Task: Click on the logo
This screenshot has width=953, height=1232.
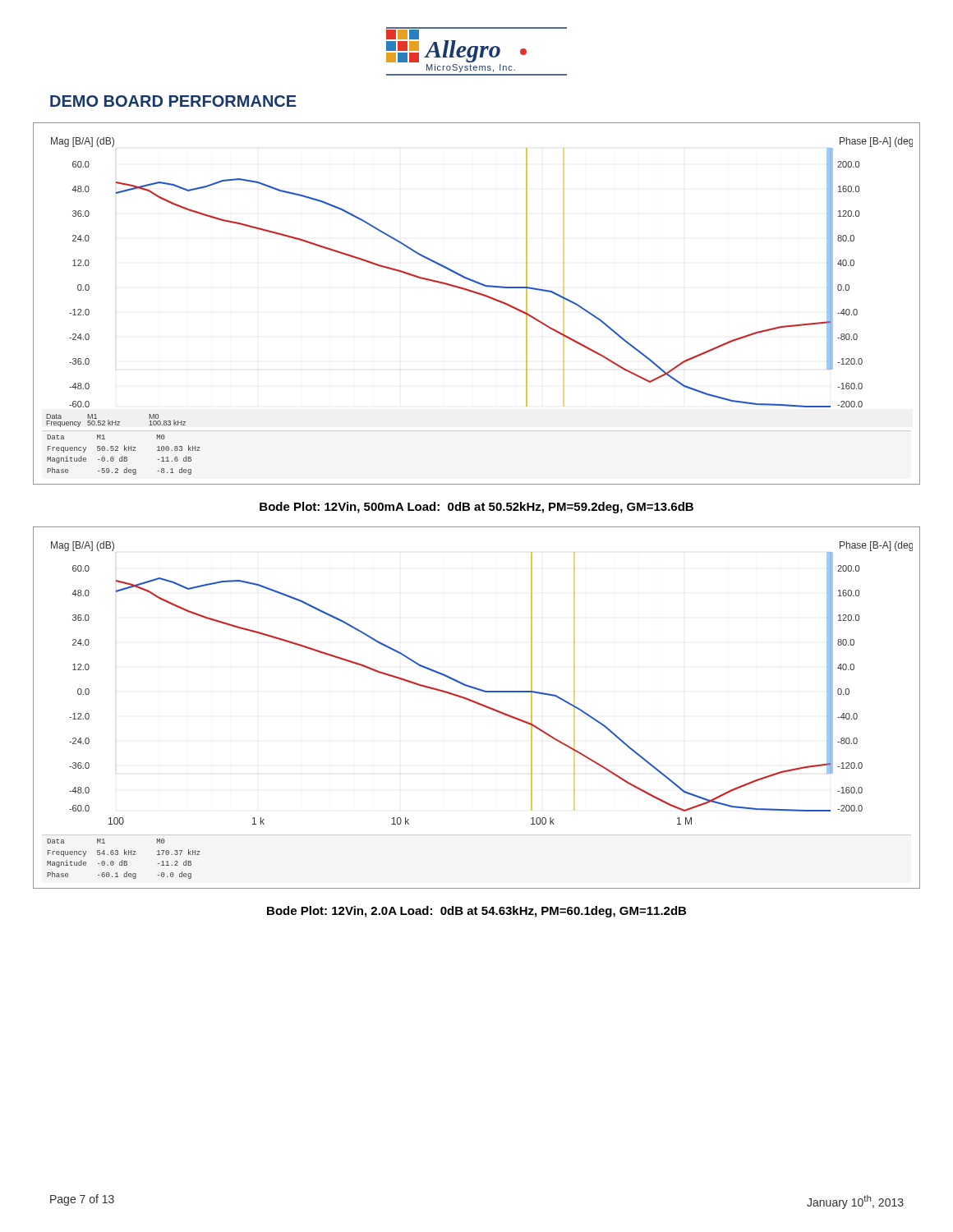Action: click(476, 46)
